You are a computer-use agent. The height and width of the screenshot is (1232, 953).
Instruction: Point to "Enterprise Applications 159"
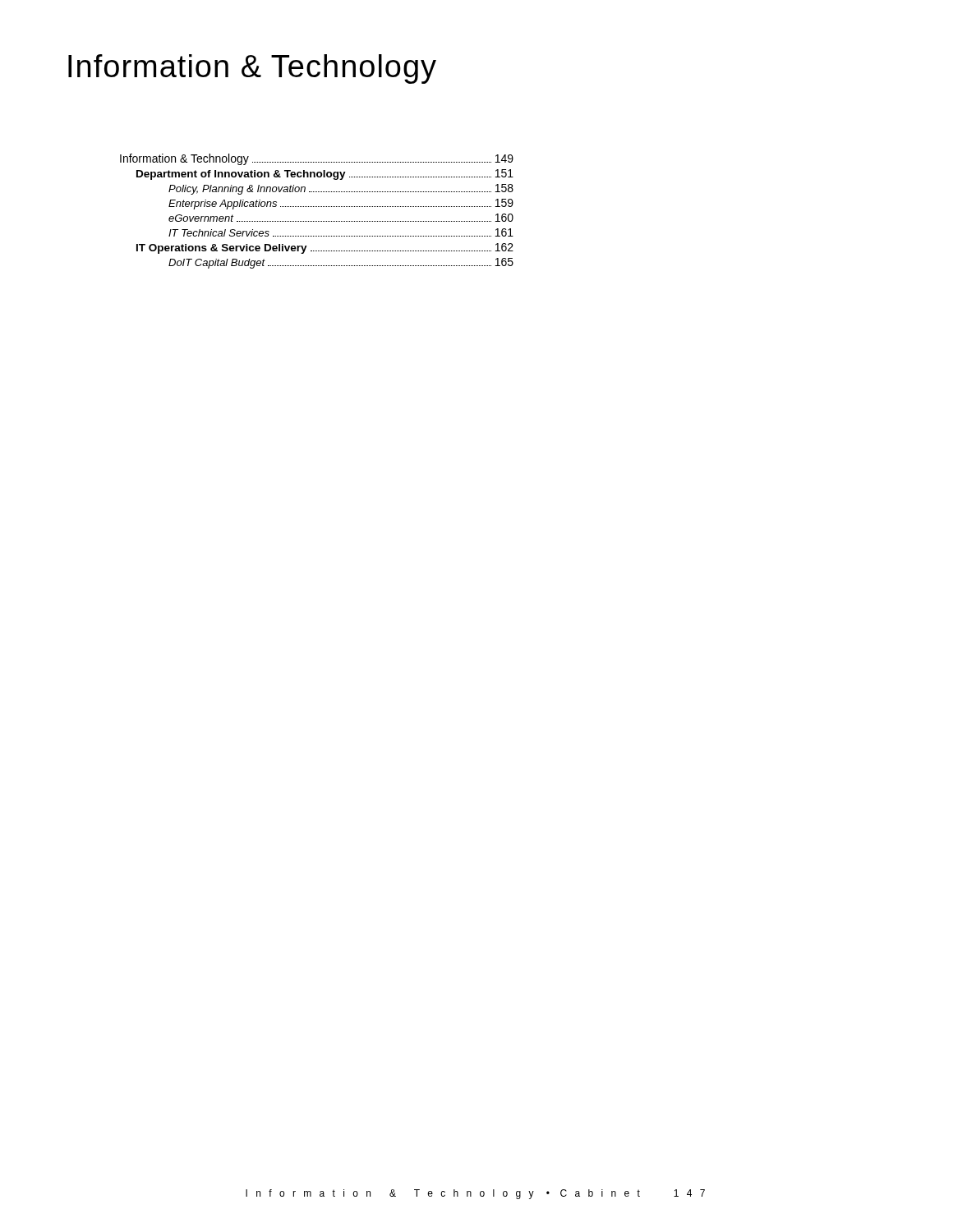click(x=316, y=203)
